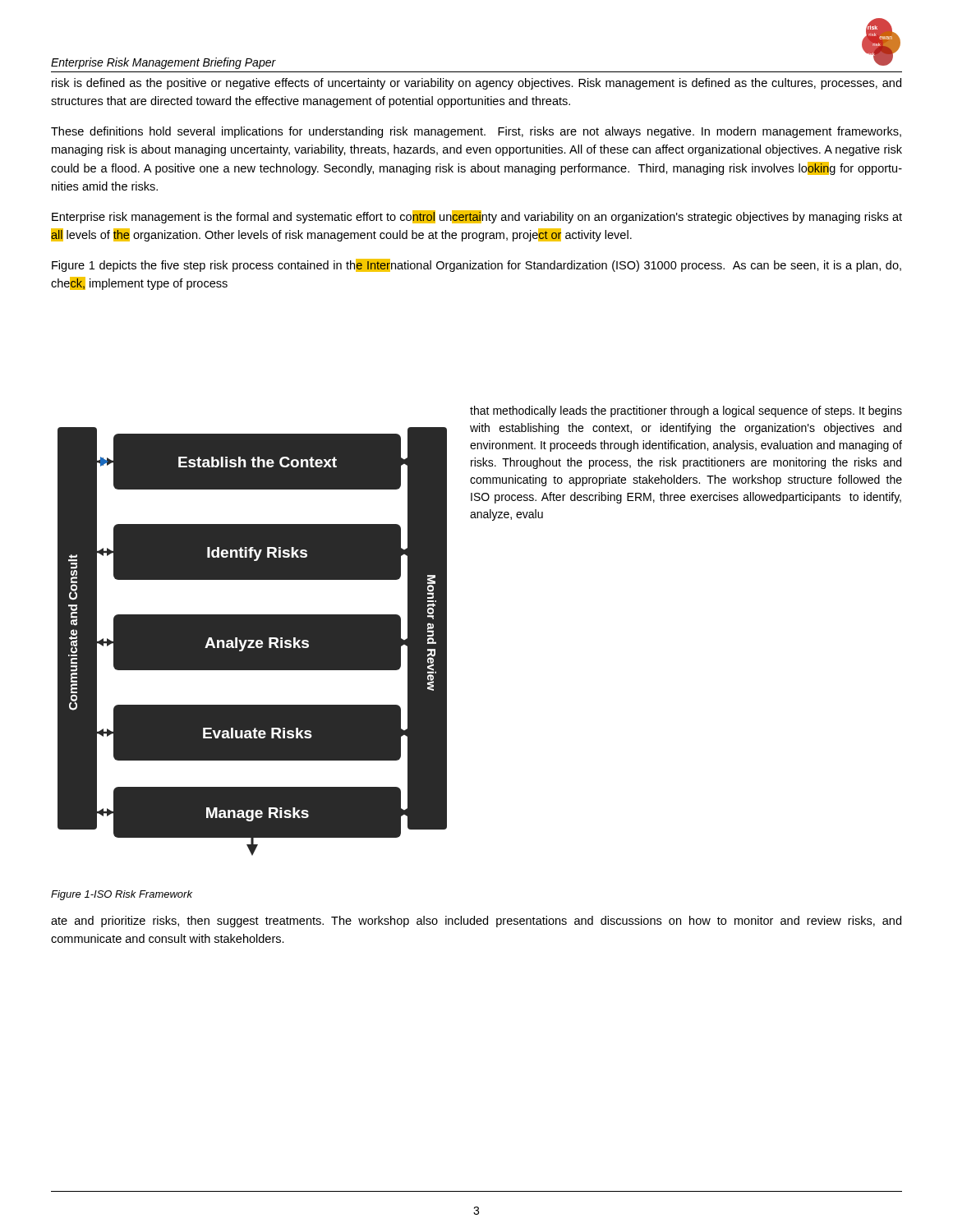Locate the text block that reads "These definitions hold several implications"
Image resolution: width=953 pixels, height=1232 pixels.
pyautogui.click(x=476, y=159)
